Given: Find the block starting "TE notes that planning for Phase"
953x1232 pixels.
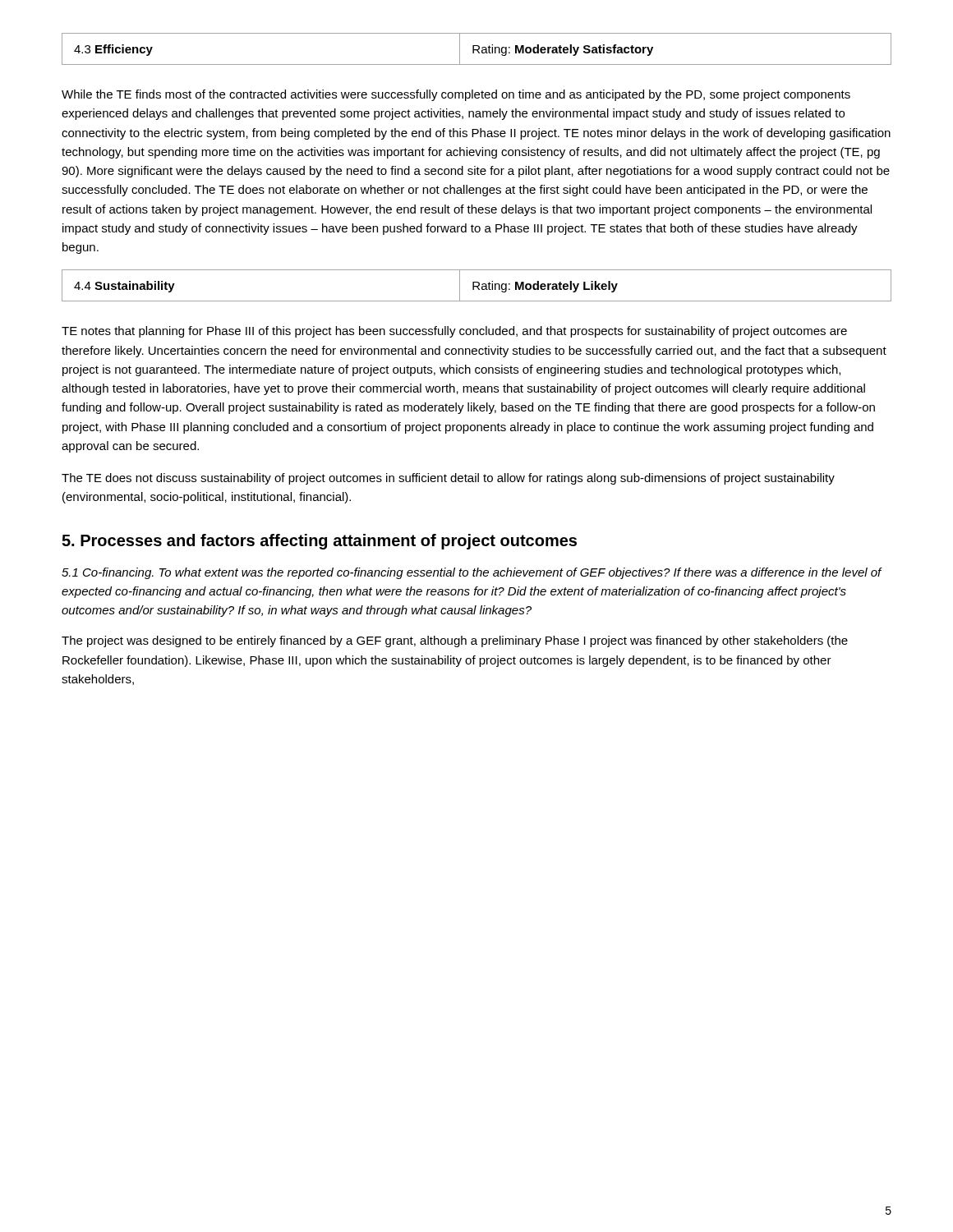Looking at the screenshot, I should 476,388.
